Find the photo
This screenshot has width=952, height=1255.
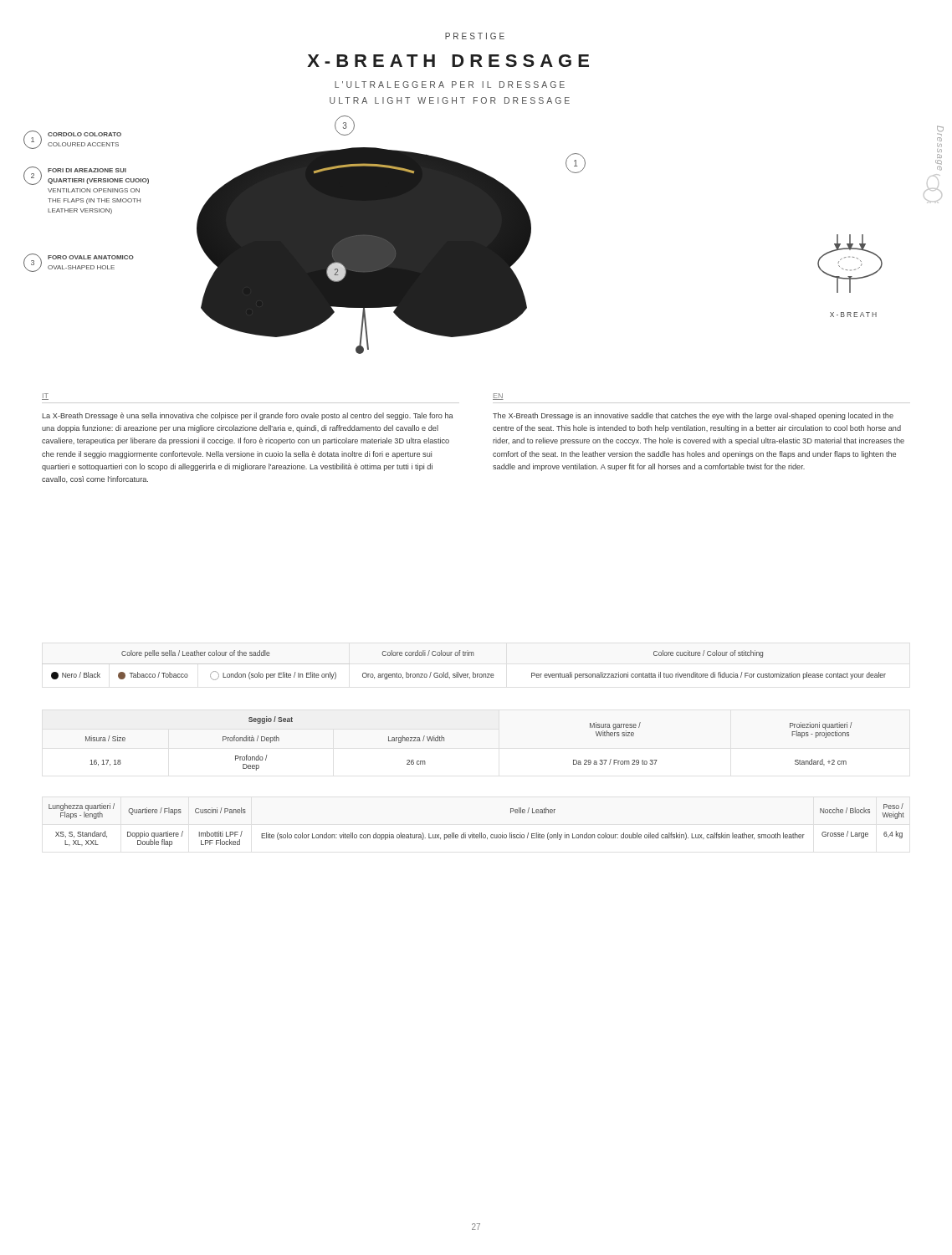click(x=364, y=233)
